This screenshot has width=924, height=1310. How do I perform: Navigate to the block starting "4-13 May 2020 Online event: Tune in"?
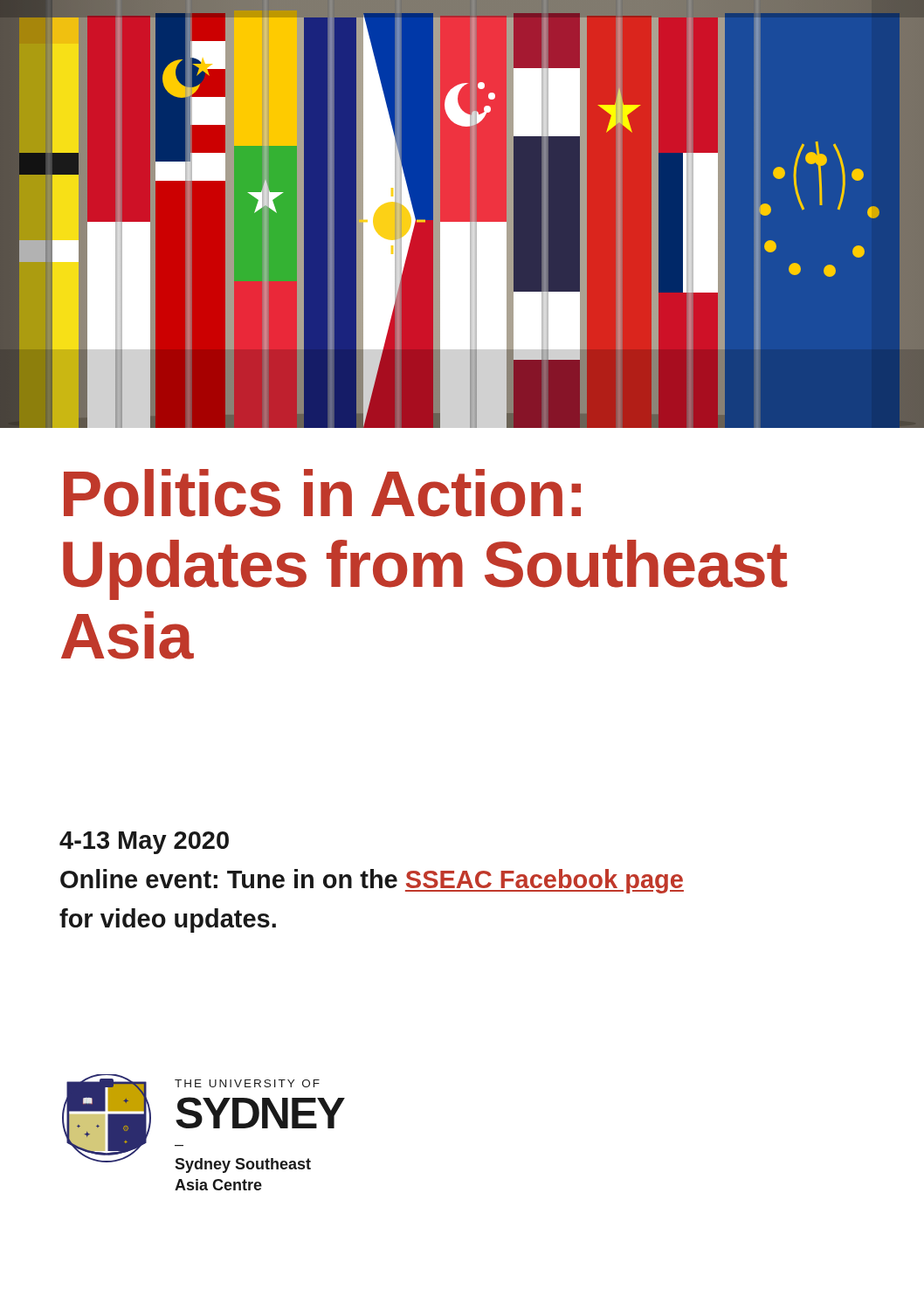click(372, 879)
